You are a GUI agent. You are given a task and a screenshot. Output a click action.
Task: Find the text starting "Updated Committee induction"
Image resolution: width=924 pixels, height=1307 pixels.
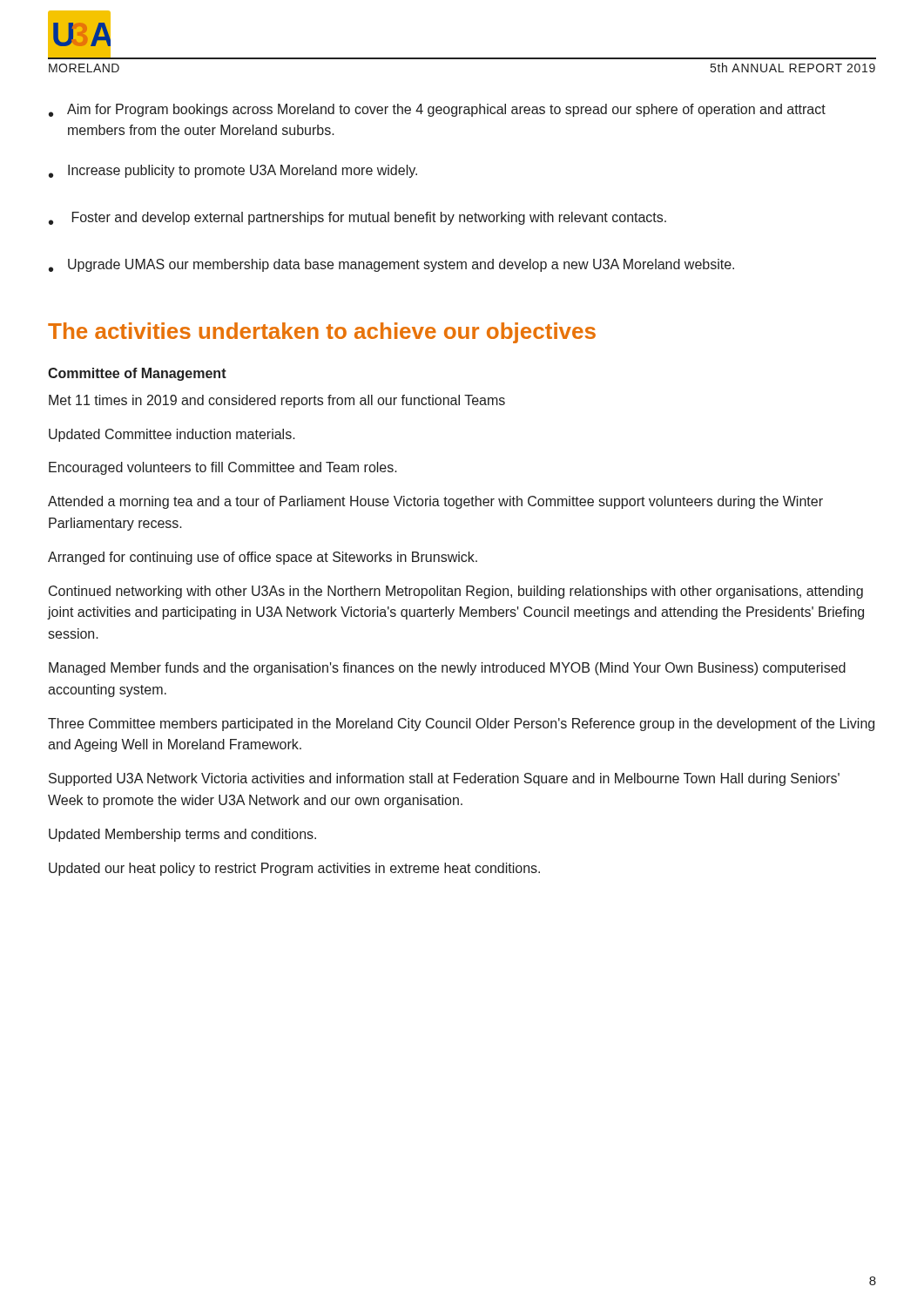(x=172, y=434)
